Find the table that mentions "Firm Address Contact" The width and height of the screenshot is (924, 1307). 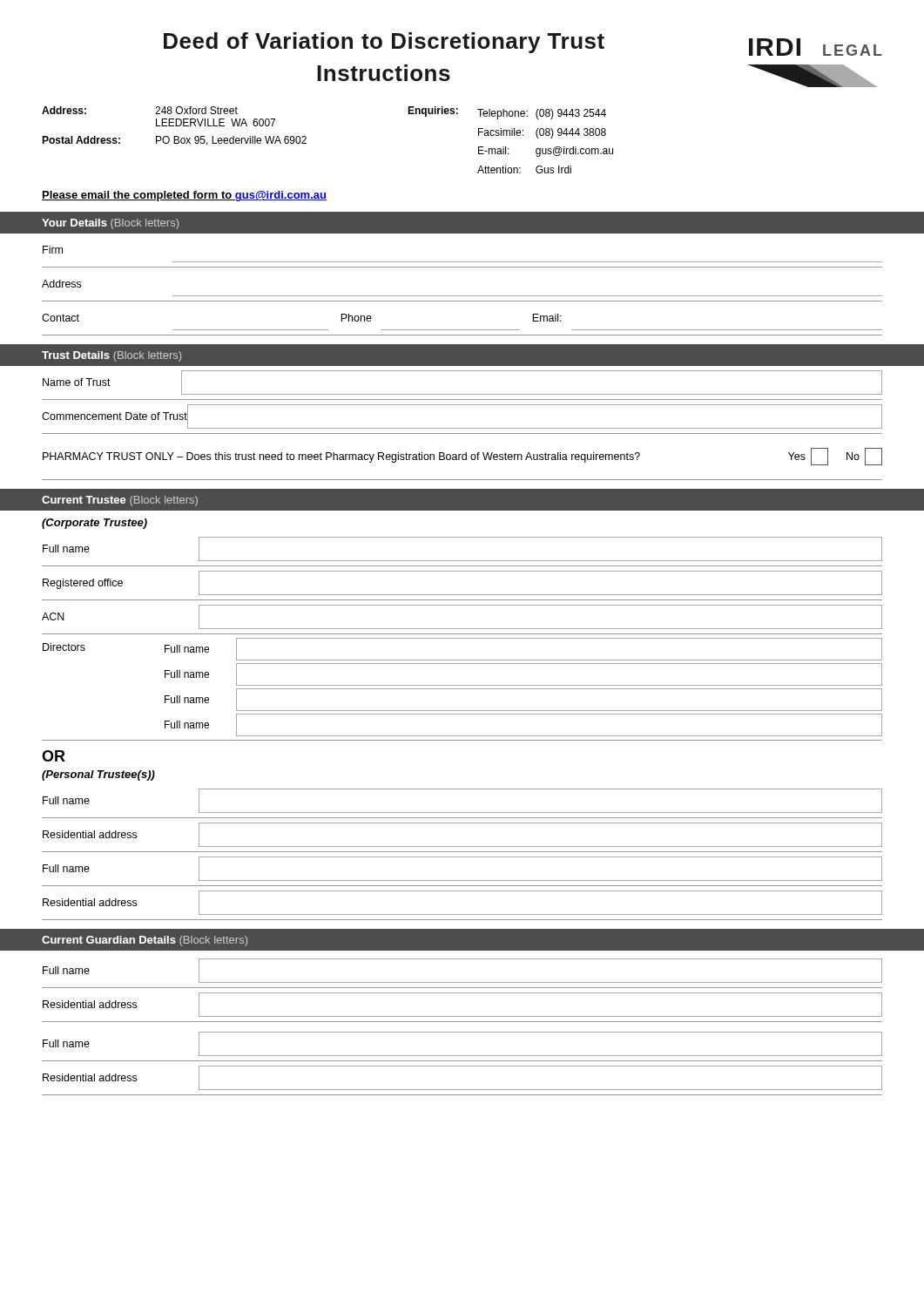click(x=462, y=285)
